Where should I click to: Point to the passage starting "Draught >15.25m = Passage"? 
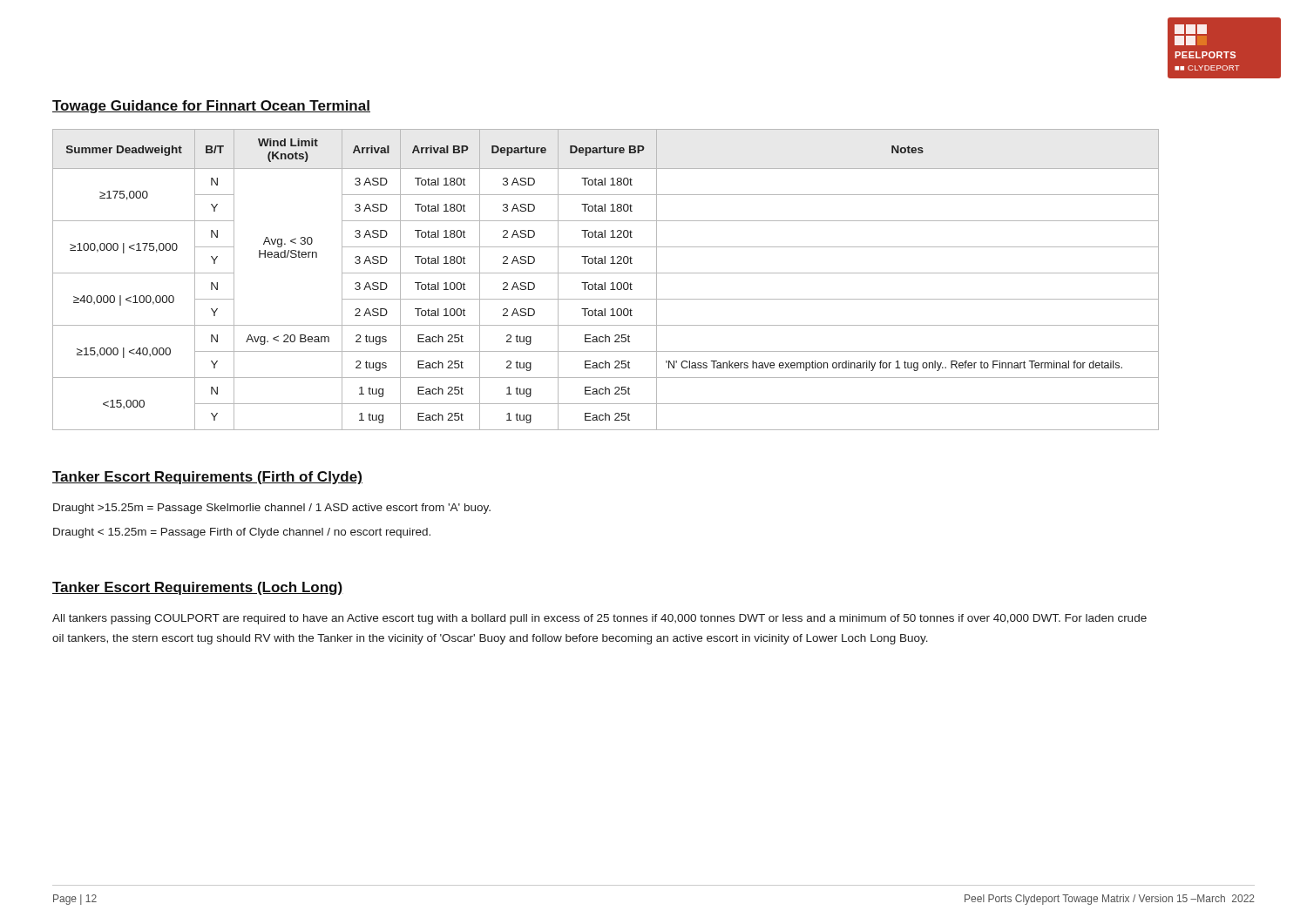[x=272, y=507]
